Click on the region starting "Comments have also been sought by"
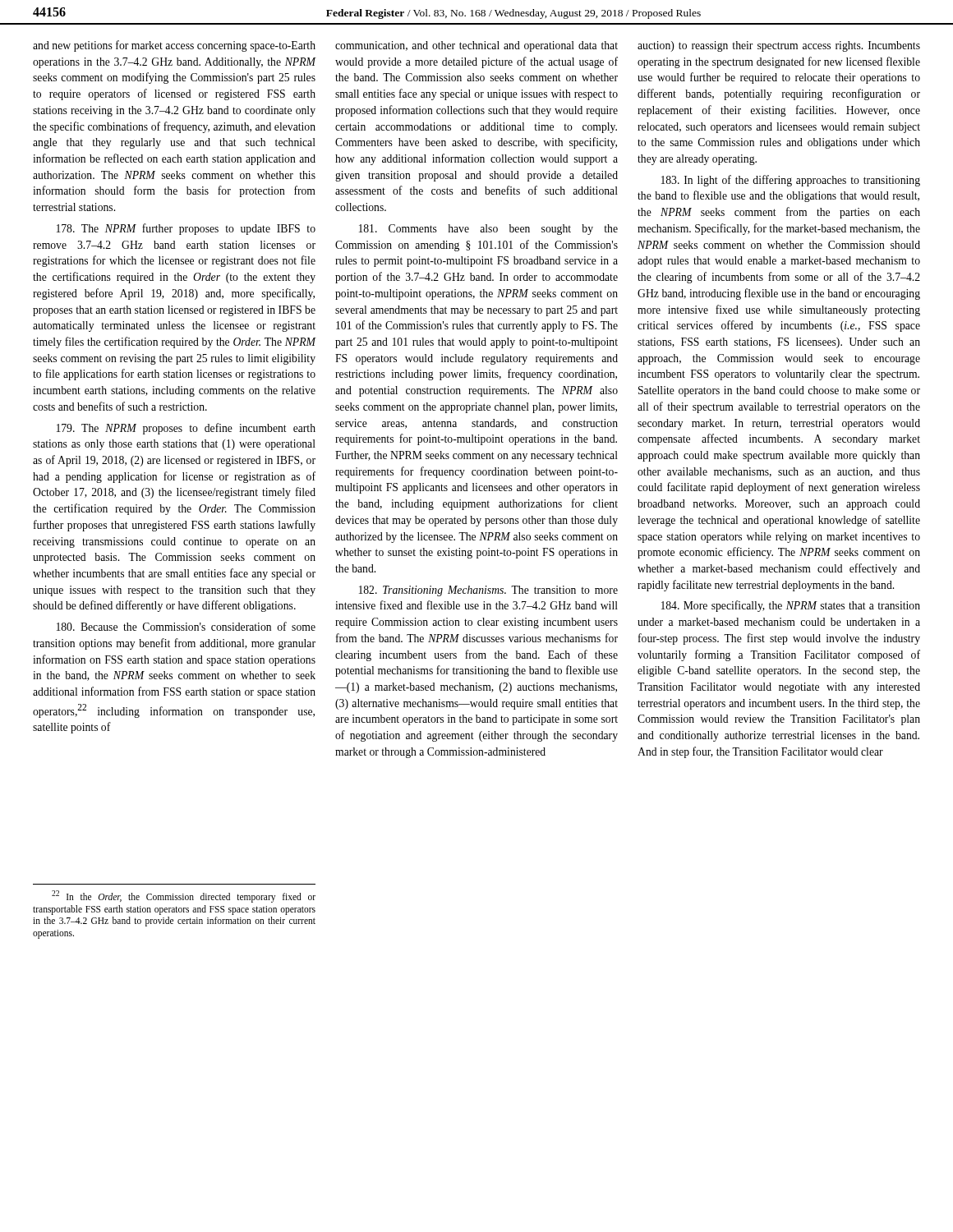The image size is (953, 1232). [476, 399]
